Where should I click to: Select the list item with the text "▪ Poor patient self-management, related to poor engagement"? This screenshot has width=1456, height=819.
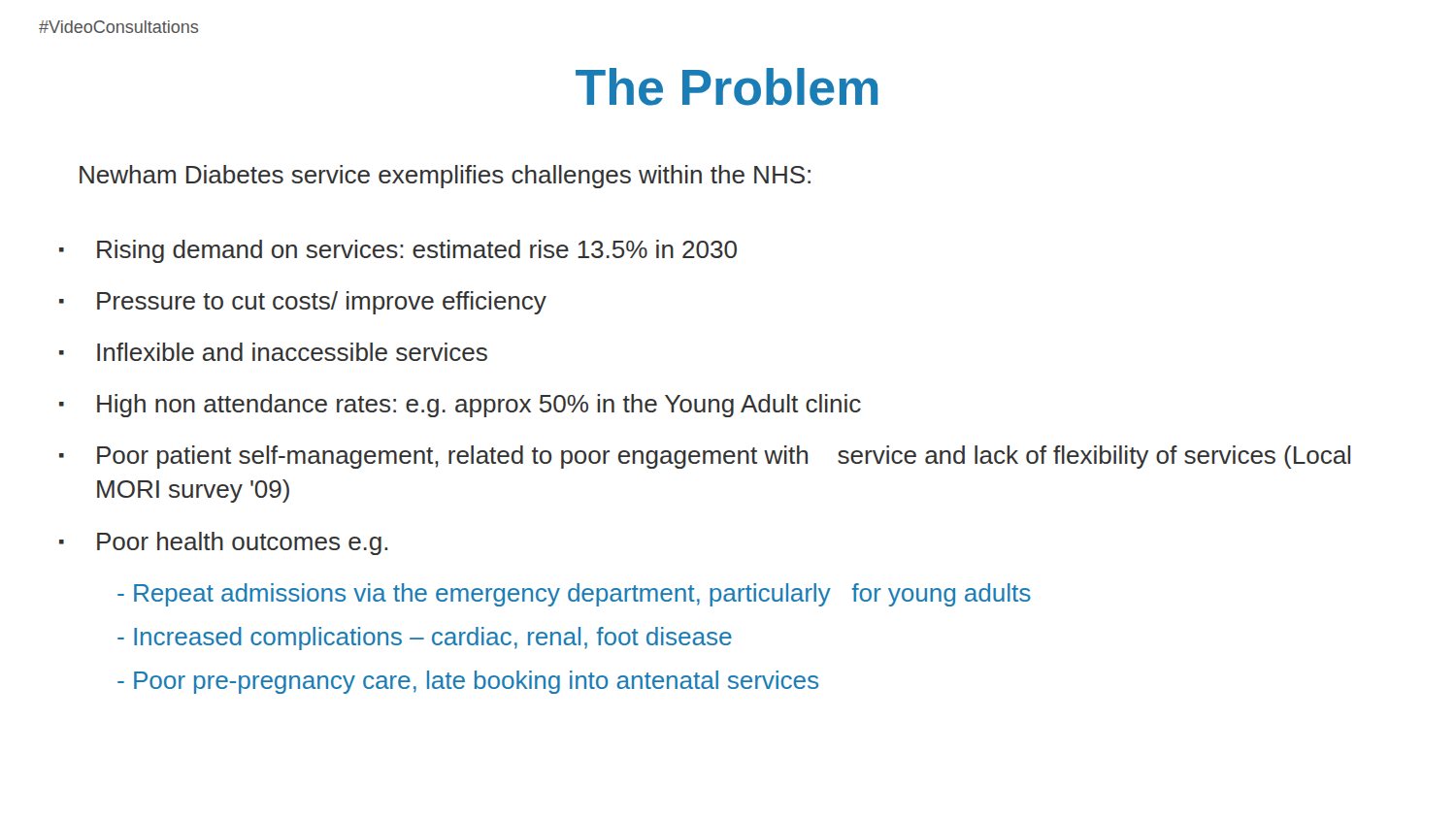tap(728, 473)
